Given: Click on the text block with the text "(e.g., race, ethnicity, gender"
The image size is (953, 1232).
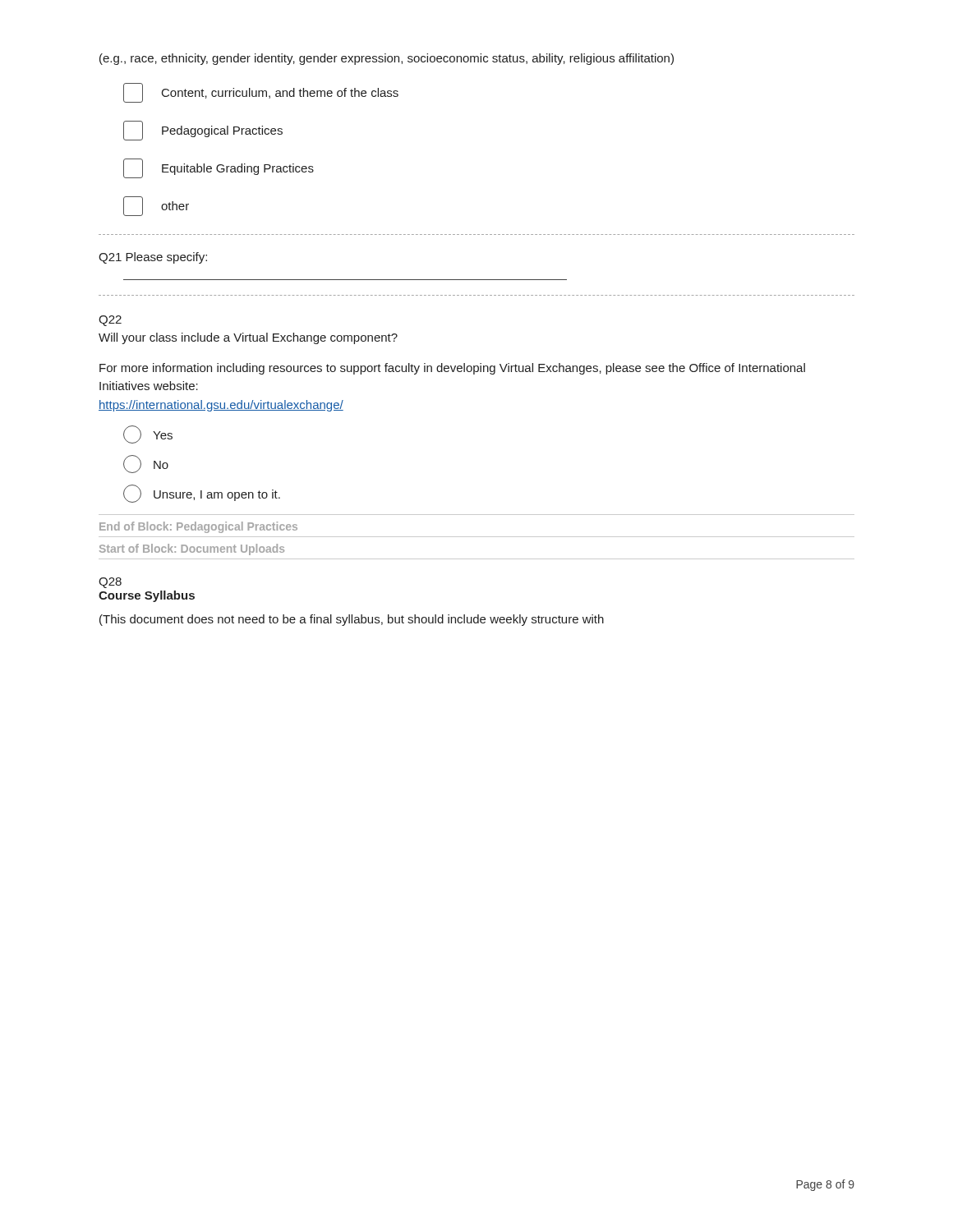Looking at the screenshot, I should point(386,58).
